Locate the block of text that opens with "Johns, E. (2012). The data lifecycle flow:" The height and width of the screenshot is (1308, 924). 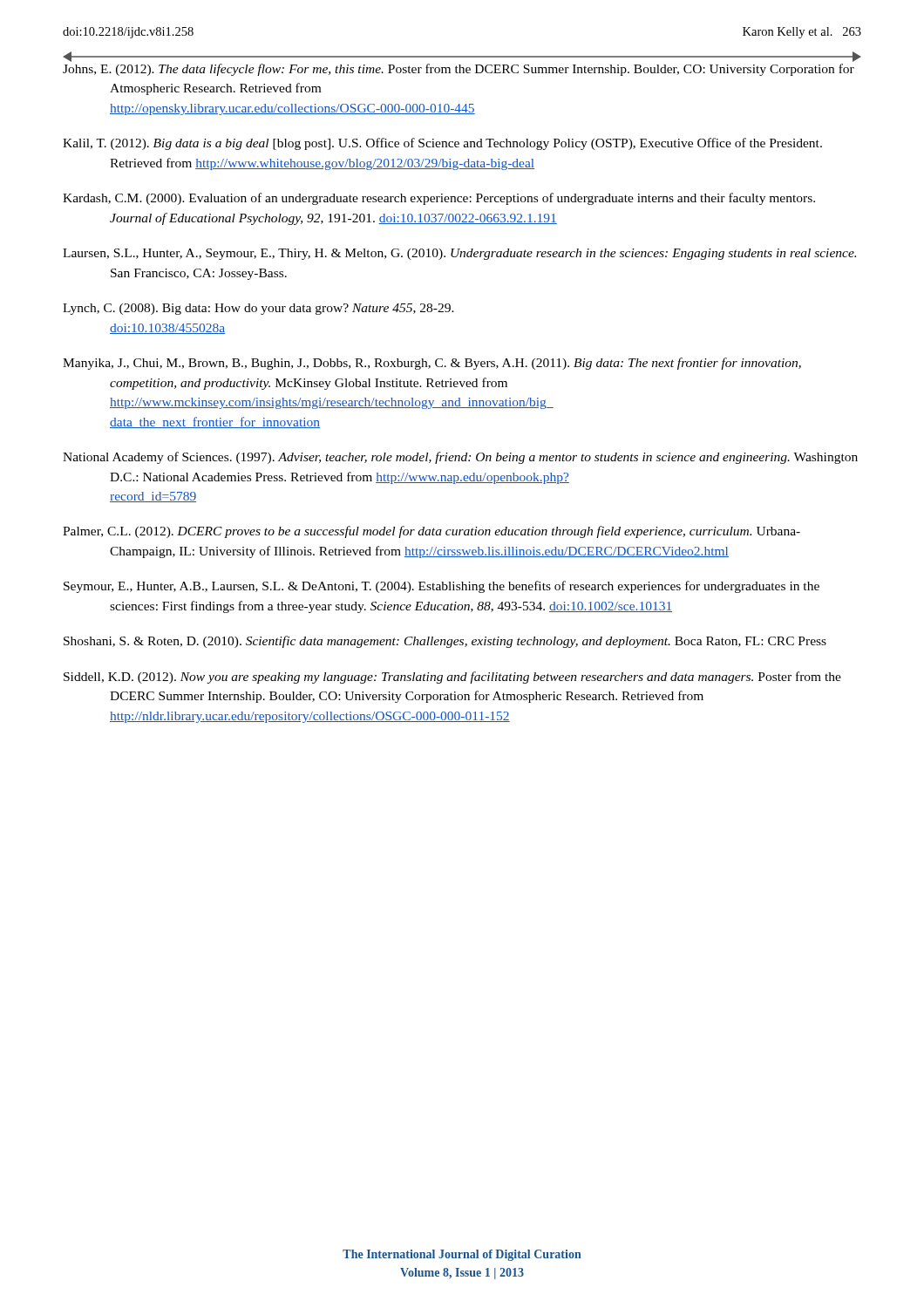(x=459, y=70)
